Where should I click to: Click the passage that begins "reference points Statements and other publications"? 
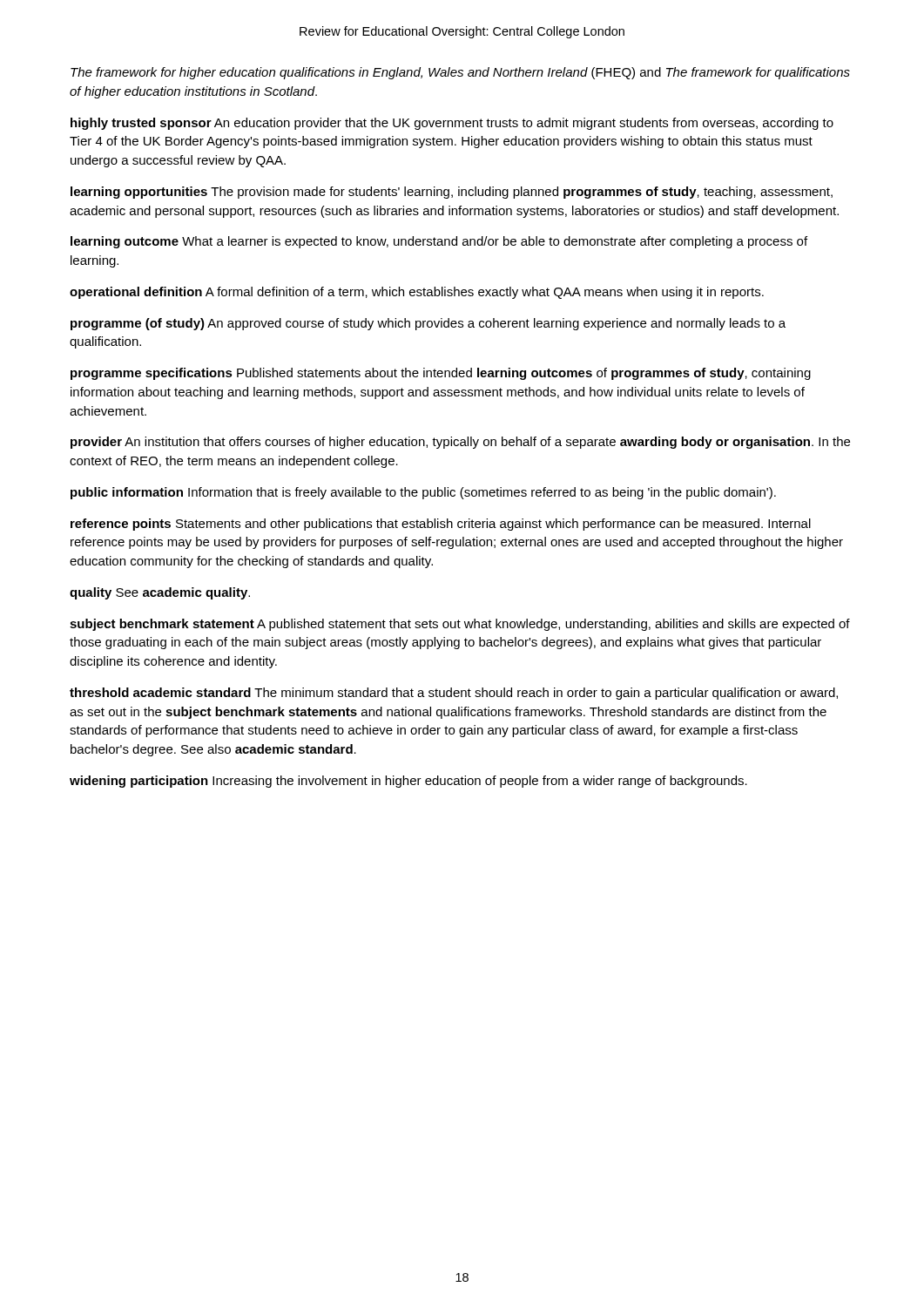[456, 542]
